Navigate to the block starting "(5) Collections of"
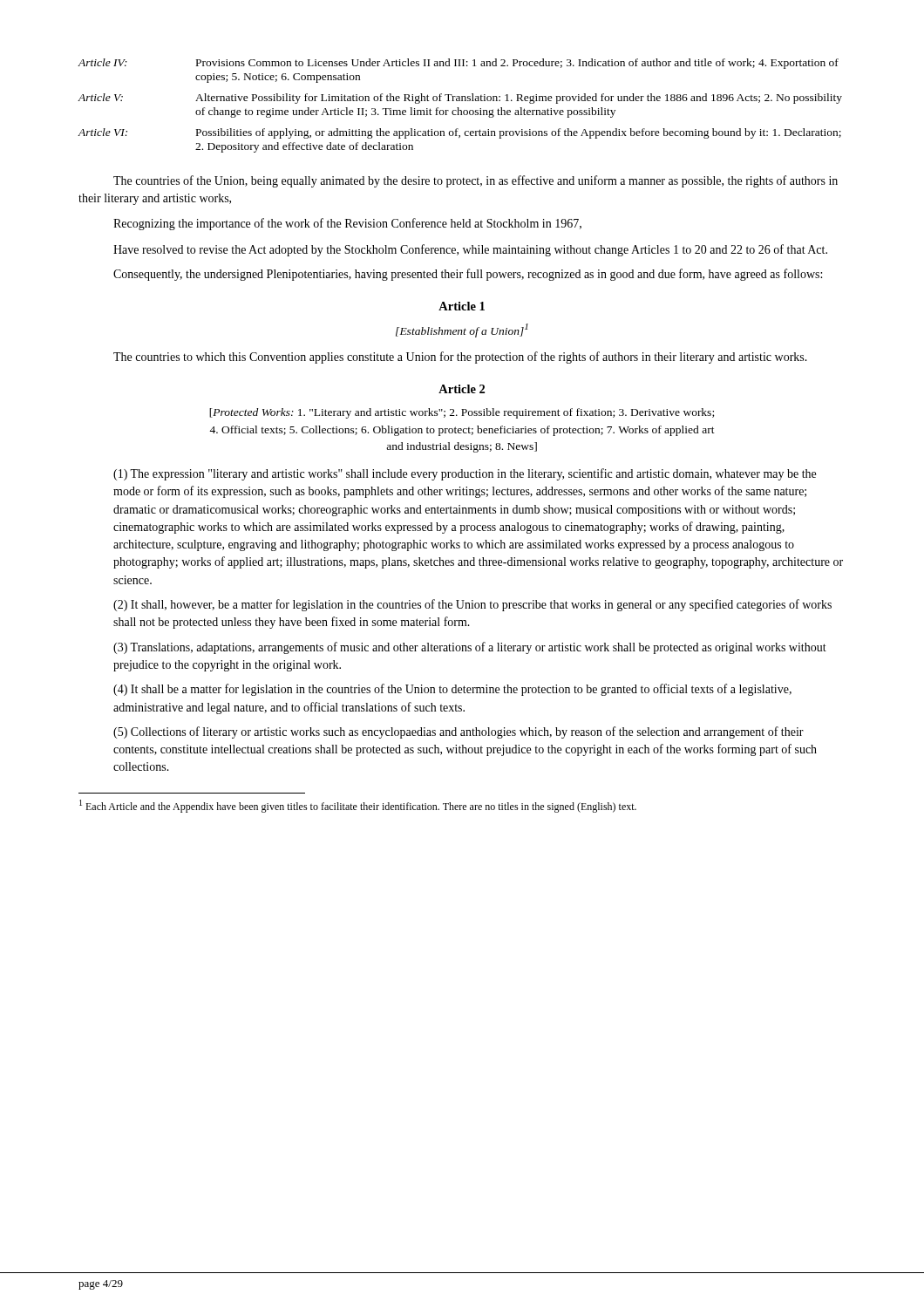 (x=465, y=750)
